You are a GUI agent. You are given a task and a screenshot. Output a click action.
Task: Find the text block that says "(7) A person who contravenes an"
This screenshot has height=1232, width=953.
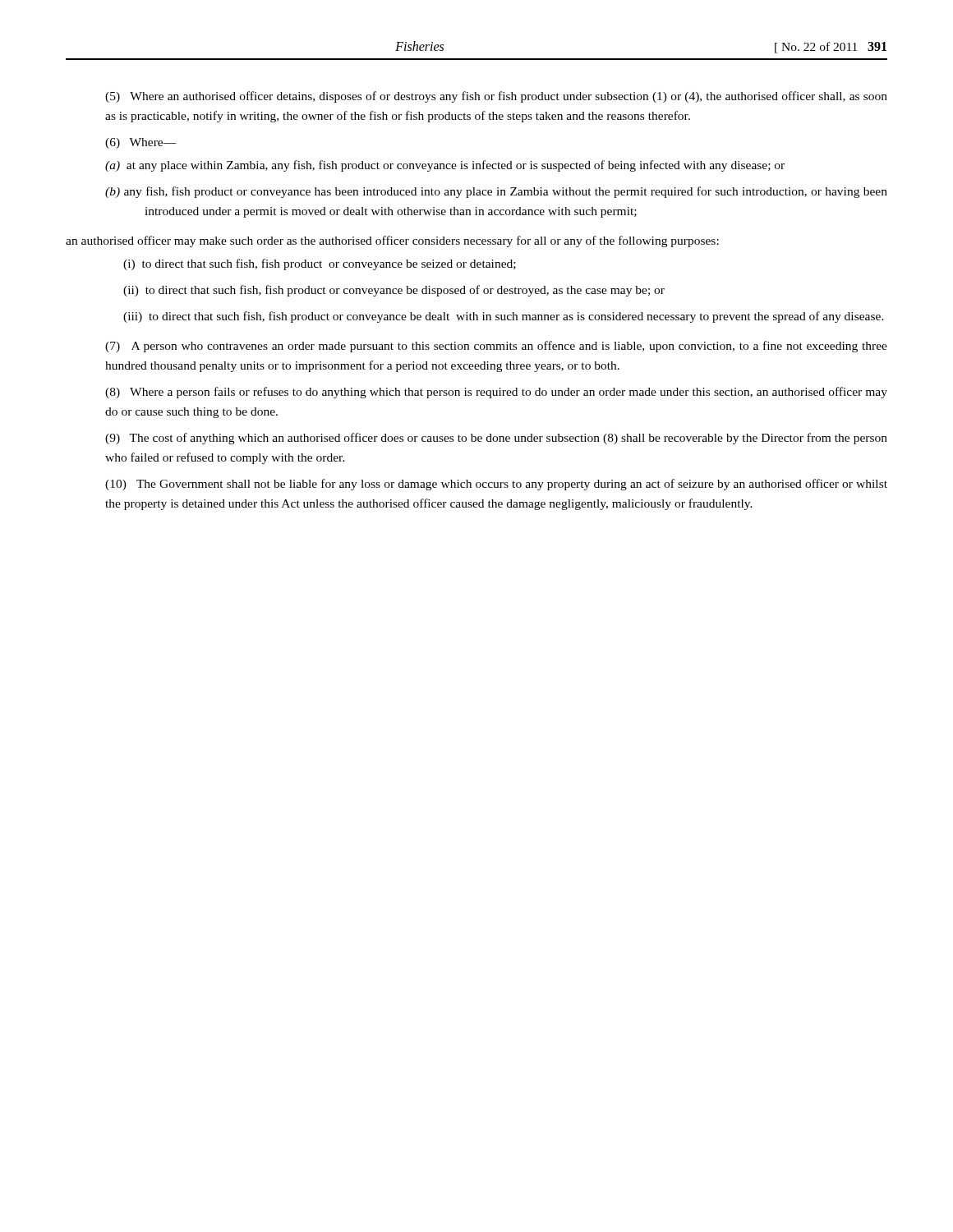pos(496,355)
